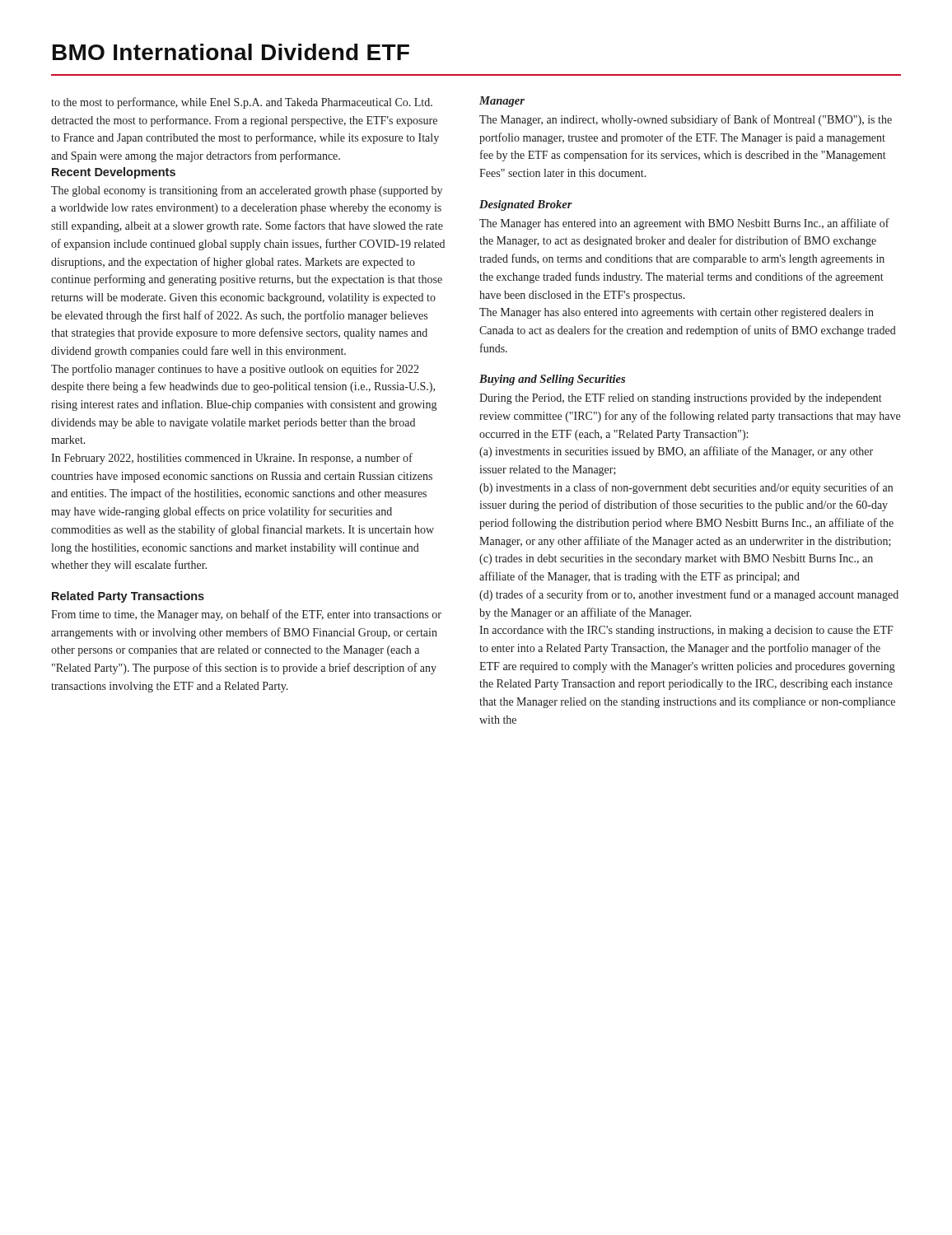Screen dimensions: 1235x952
Task: Locate the text block that says "In accordance with the IRC's standing"
Action: [690, 675]
